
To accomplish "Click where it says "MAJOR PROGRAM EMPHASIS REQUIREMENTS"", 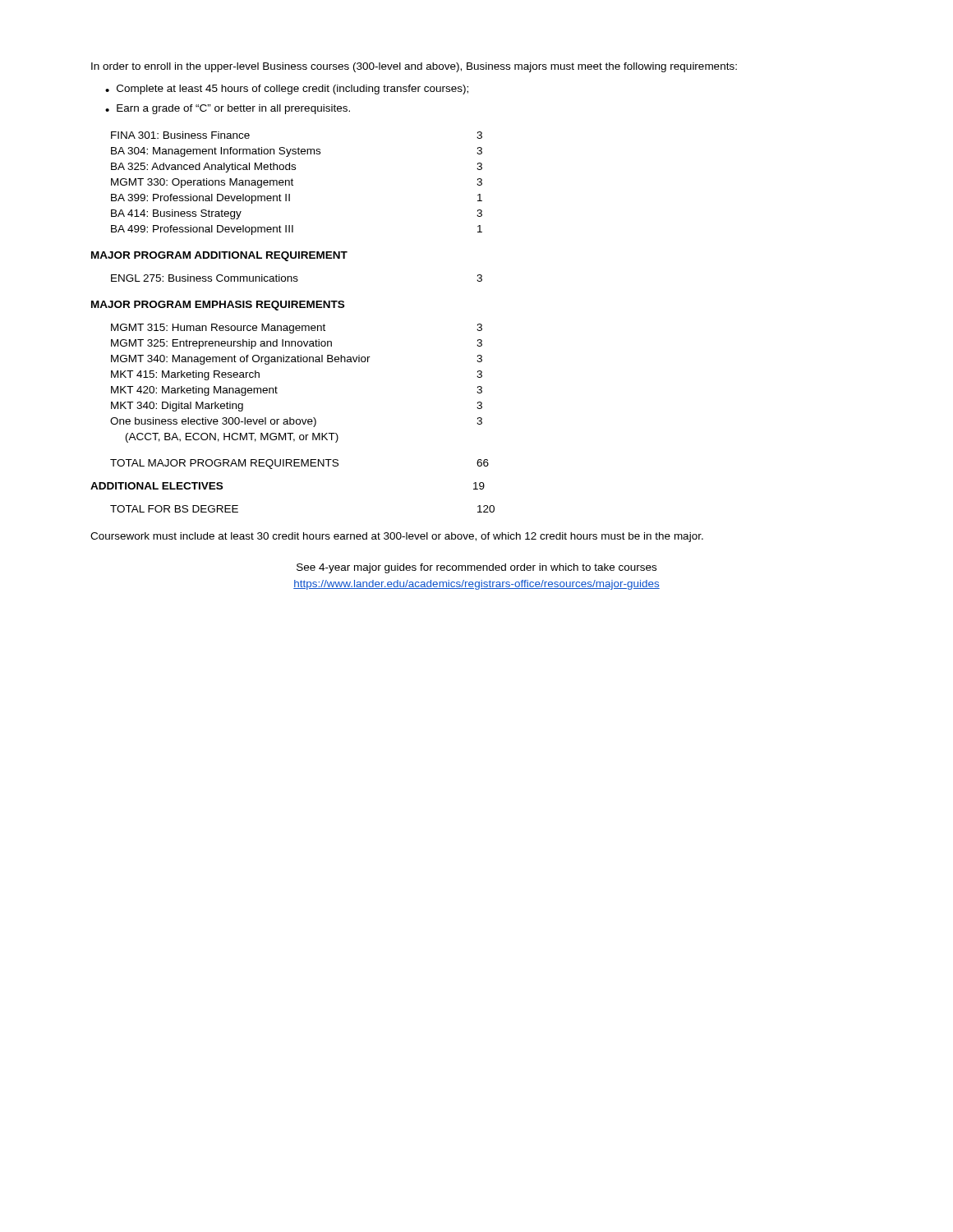I will (x=218, y=304).
